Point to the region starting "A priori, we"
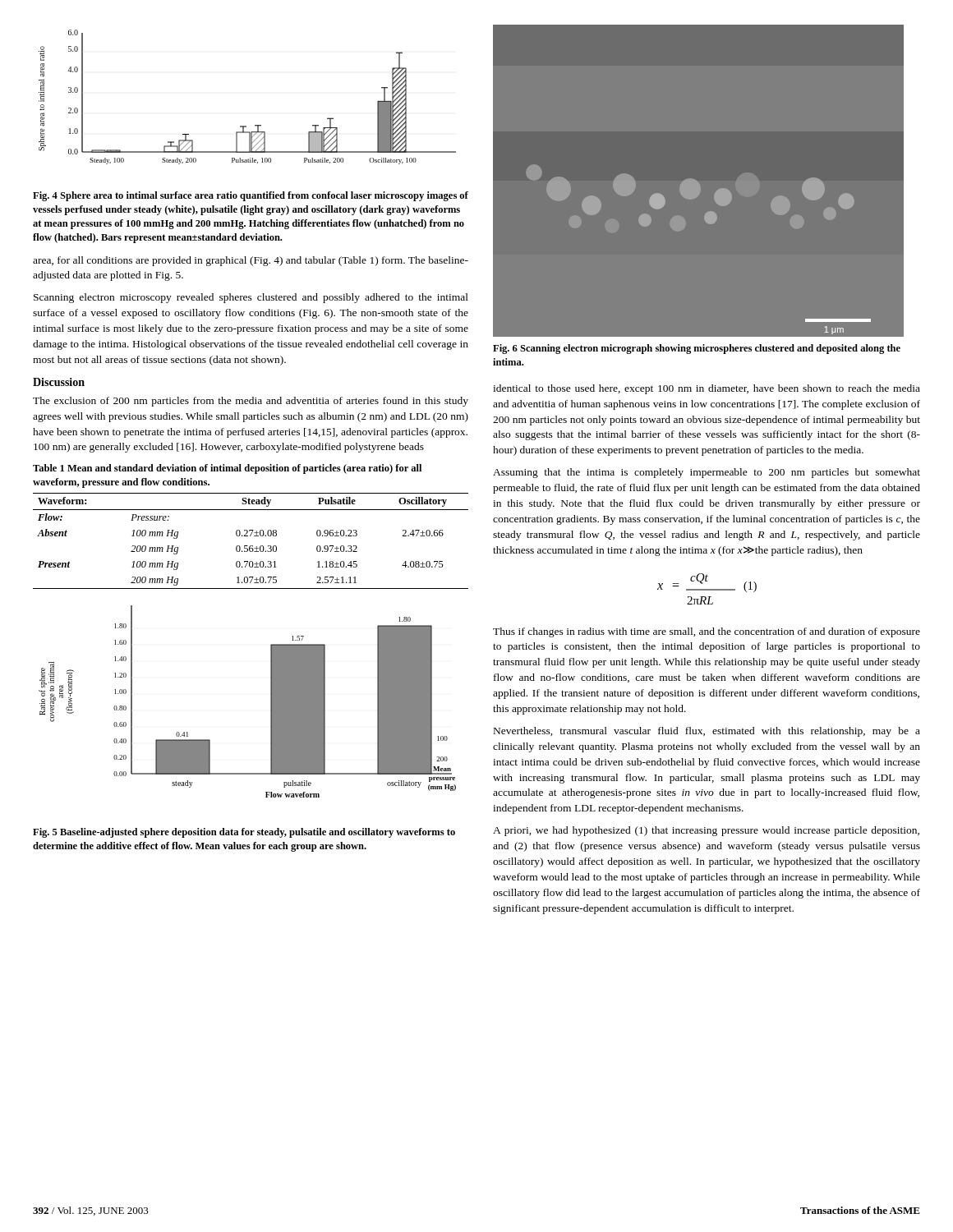 tap(707, 869)
